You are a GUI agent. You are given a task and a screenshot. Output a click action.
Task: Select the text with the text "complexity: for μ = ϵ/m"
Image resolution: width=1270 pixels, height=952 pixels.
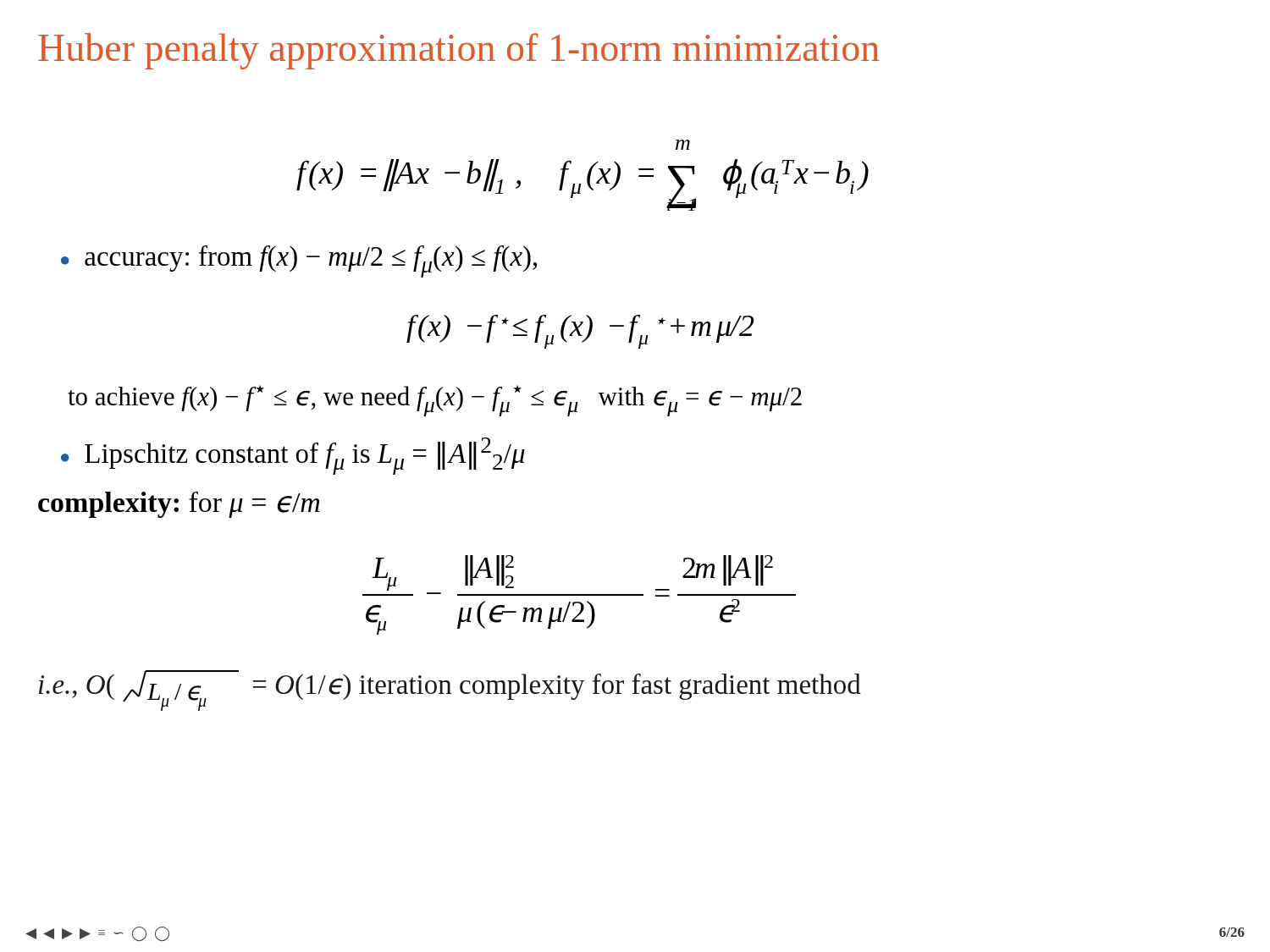coord(179,503)
